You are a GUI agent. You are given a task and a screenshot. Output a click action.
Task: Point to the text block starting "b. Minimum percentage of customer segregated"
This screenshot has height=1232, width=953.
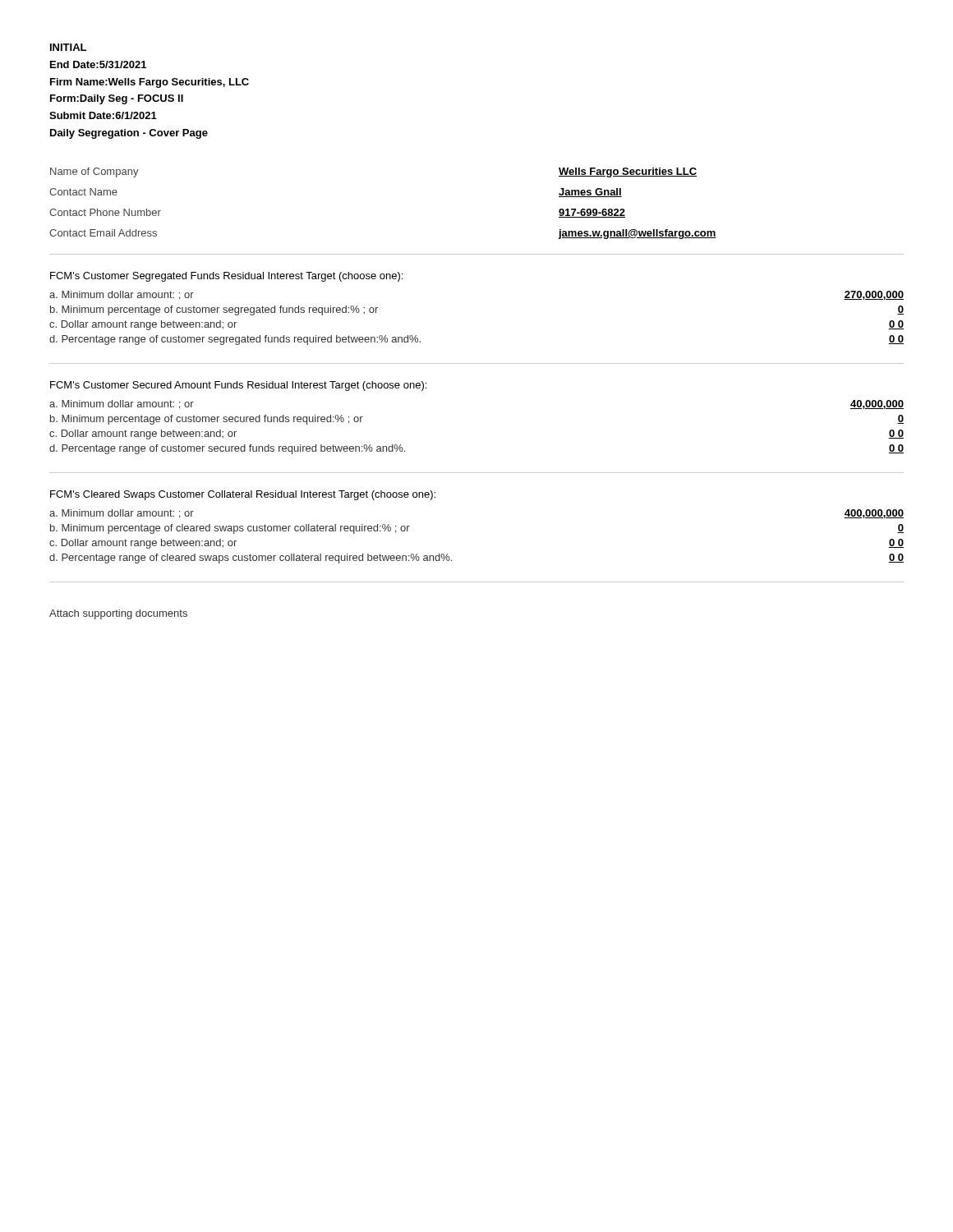pos(214,309)
